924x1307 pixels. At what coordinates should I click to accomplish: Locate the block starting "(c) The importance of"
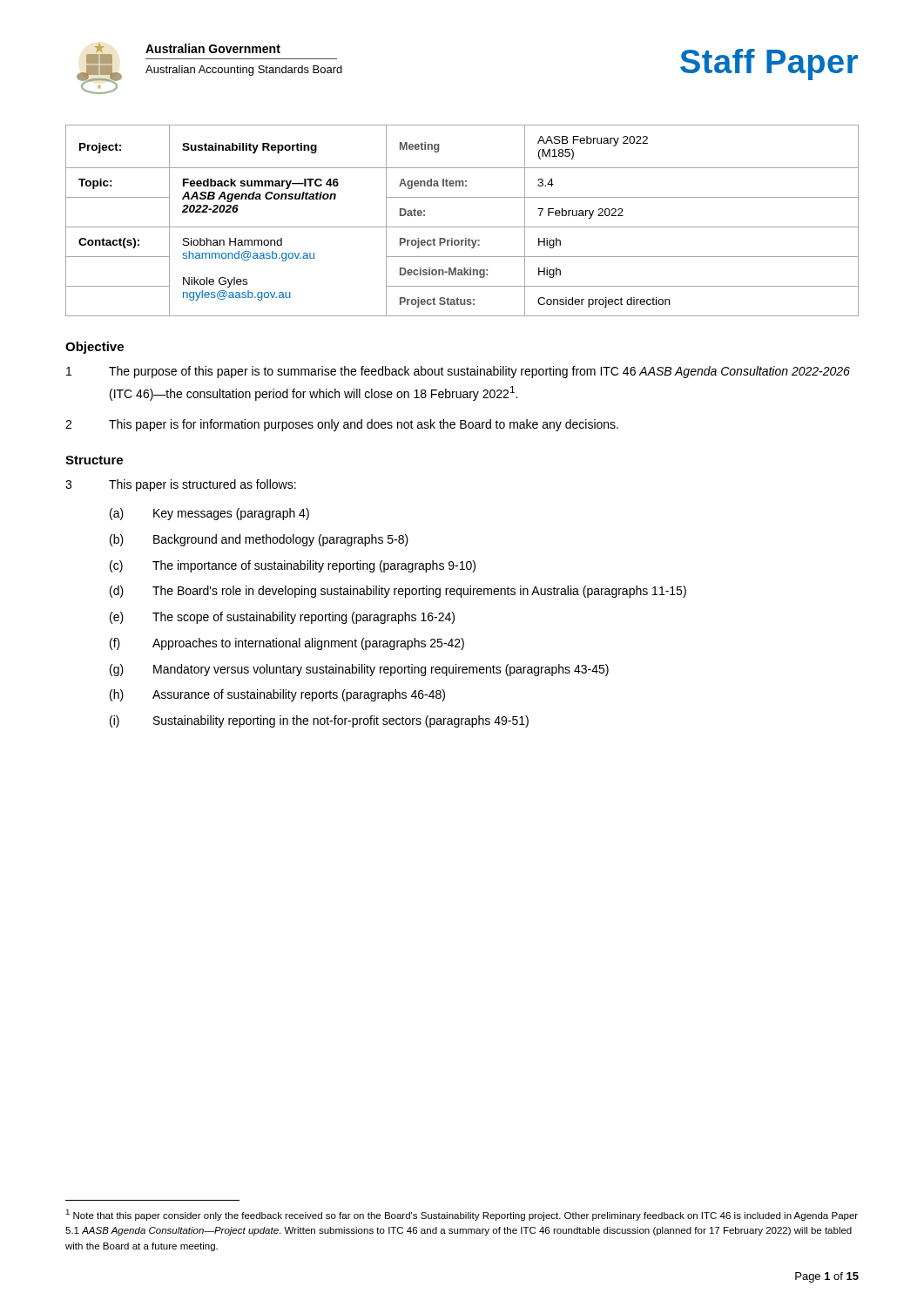pos(293,566)
